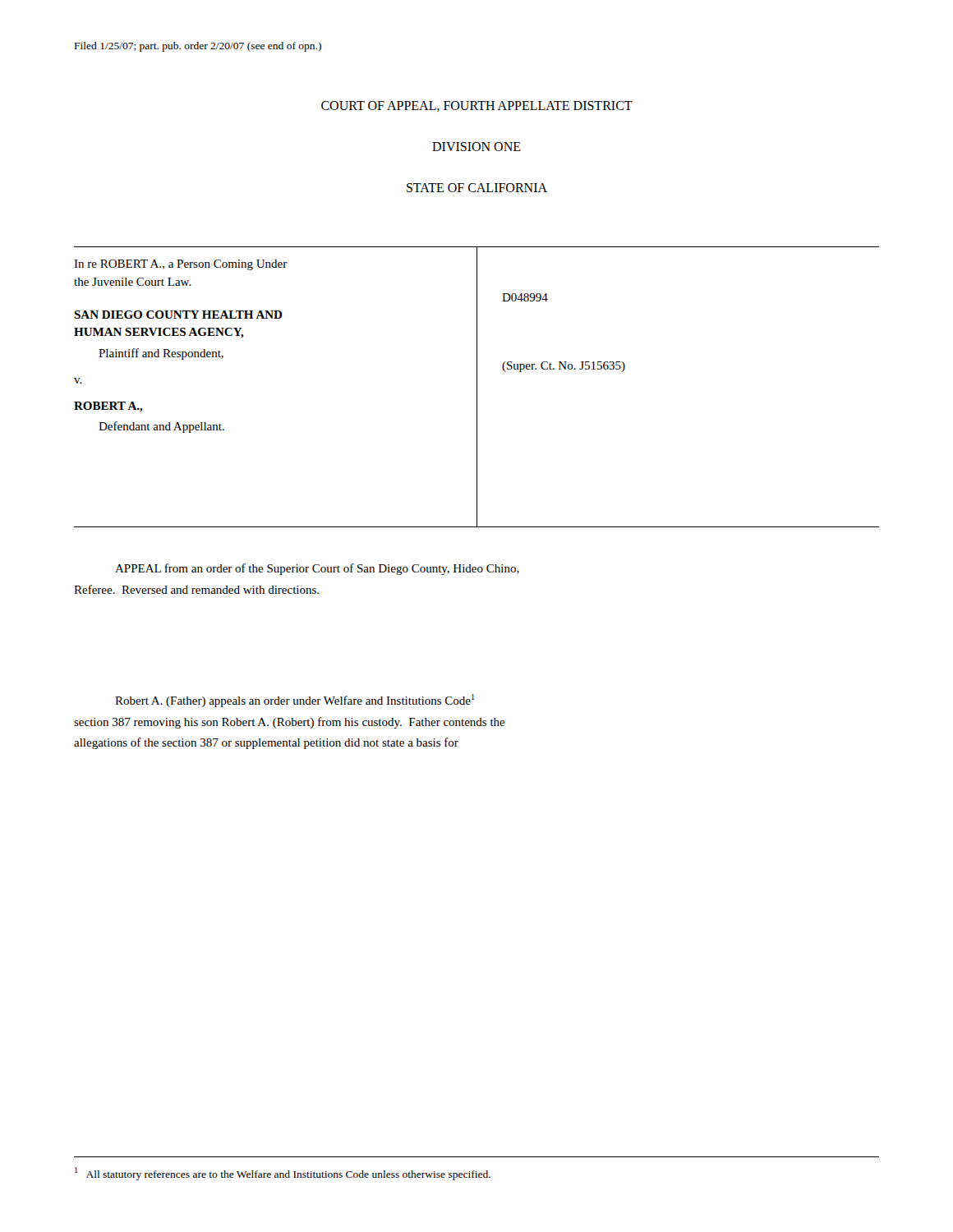Where is the passage that starts "APPEAL from an order of the Superior Court"?
The height and width of the screenshot is (1232, 953).
476,579
